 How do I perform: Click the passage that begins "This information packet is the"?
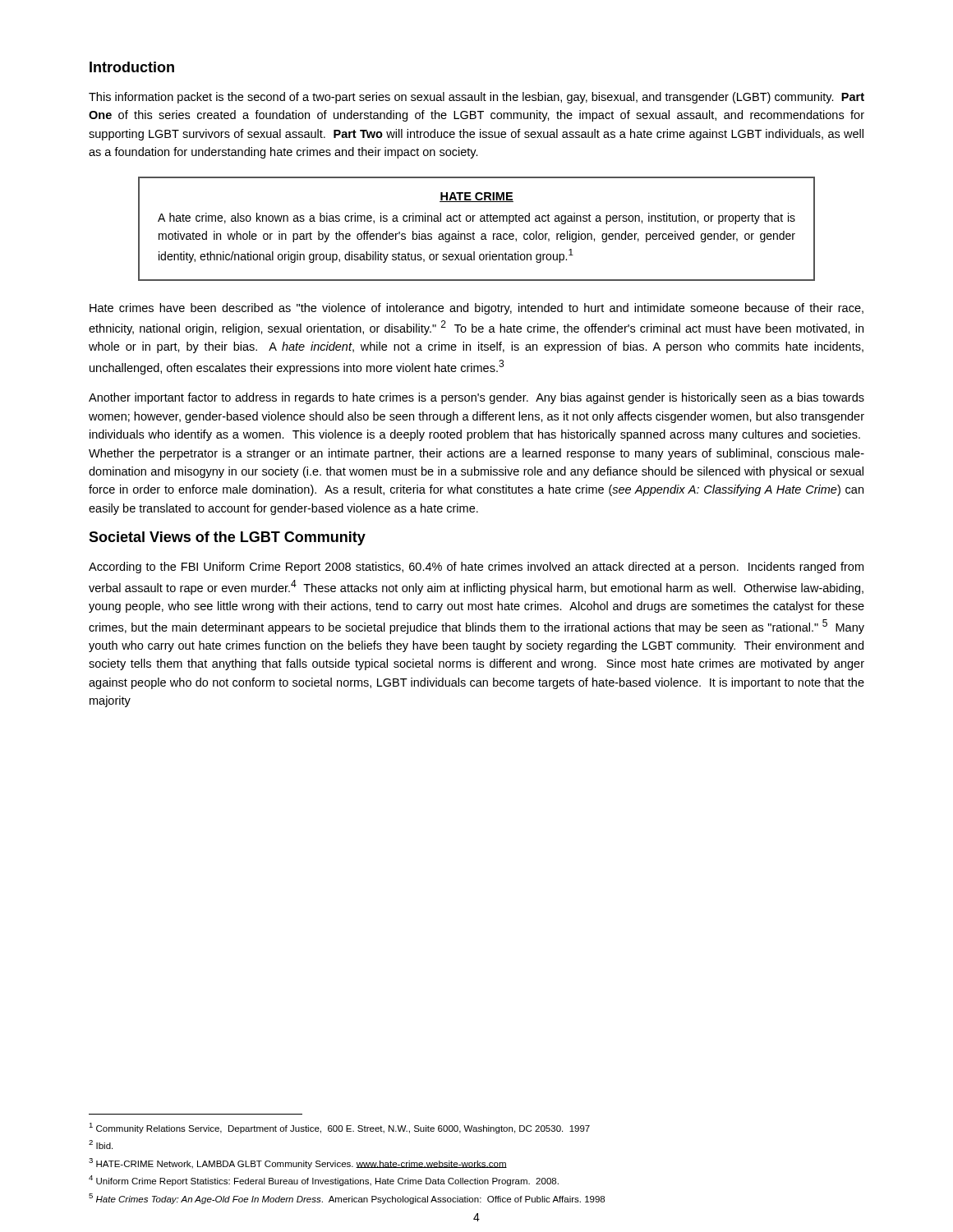476,125
